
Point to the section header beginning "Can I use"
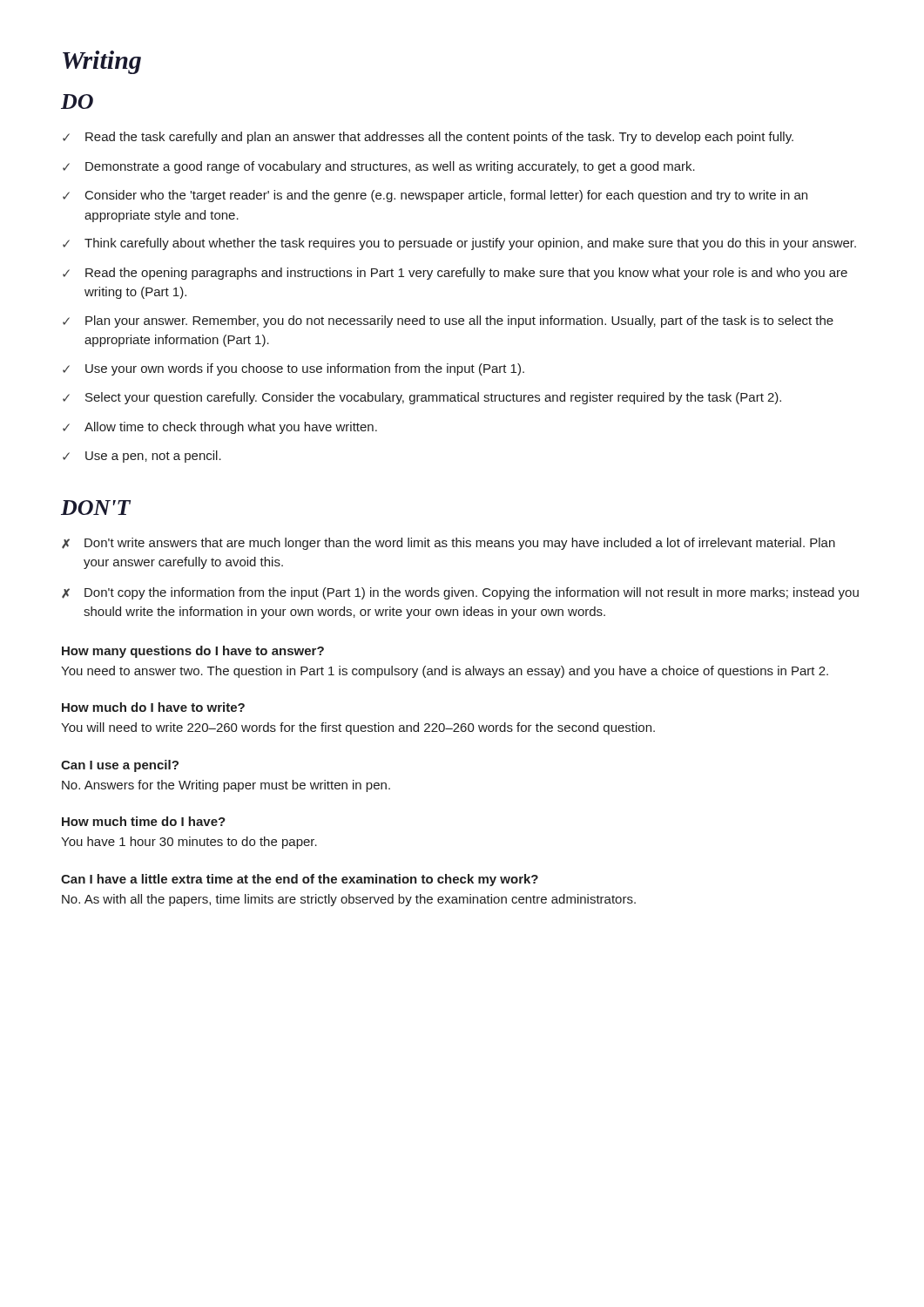coord(120,764)
